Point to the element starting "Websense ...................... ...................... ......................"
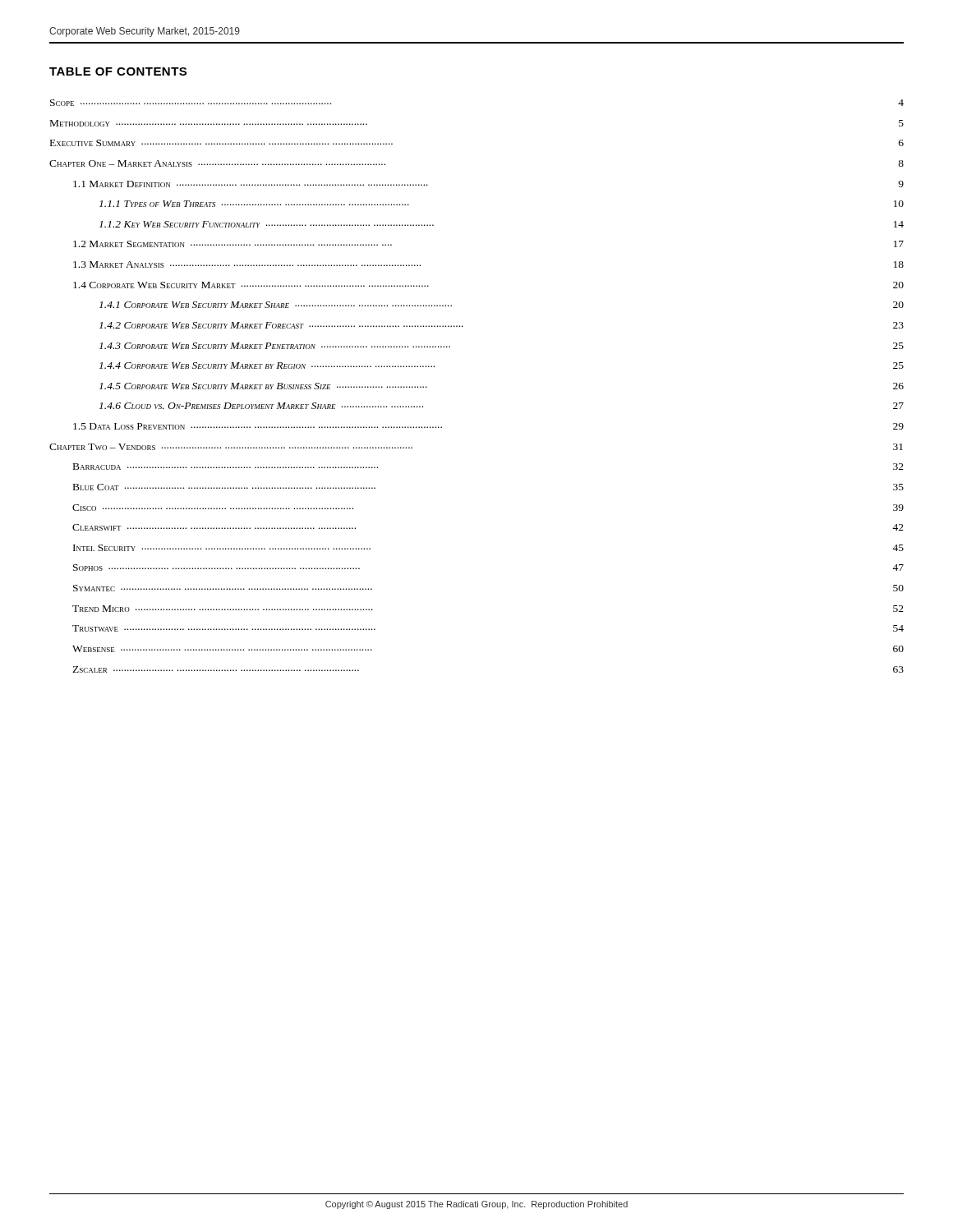Screen dimensions: 1232x953 [x=113, y=648]
